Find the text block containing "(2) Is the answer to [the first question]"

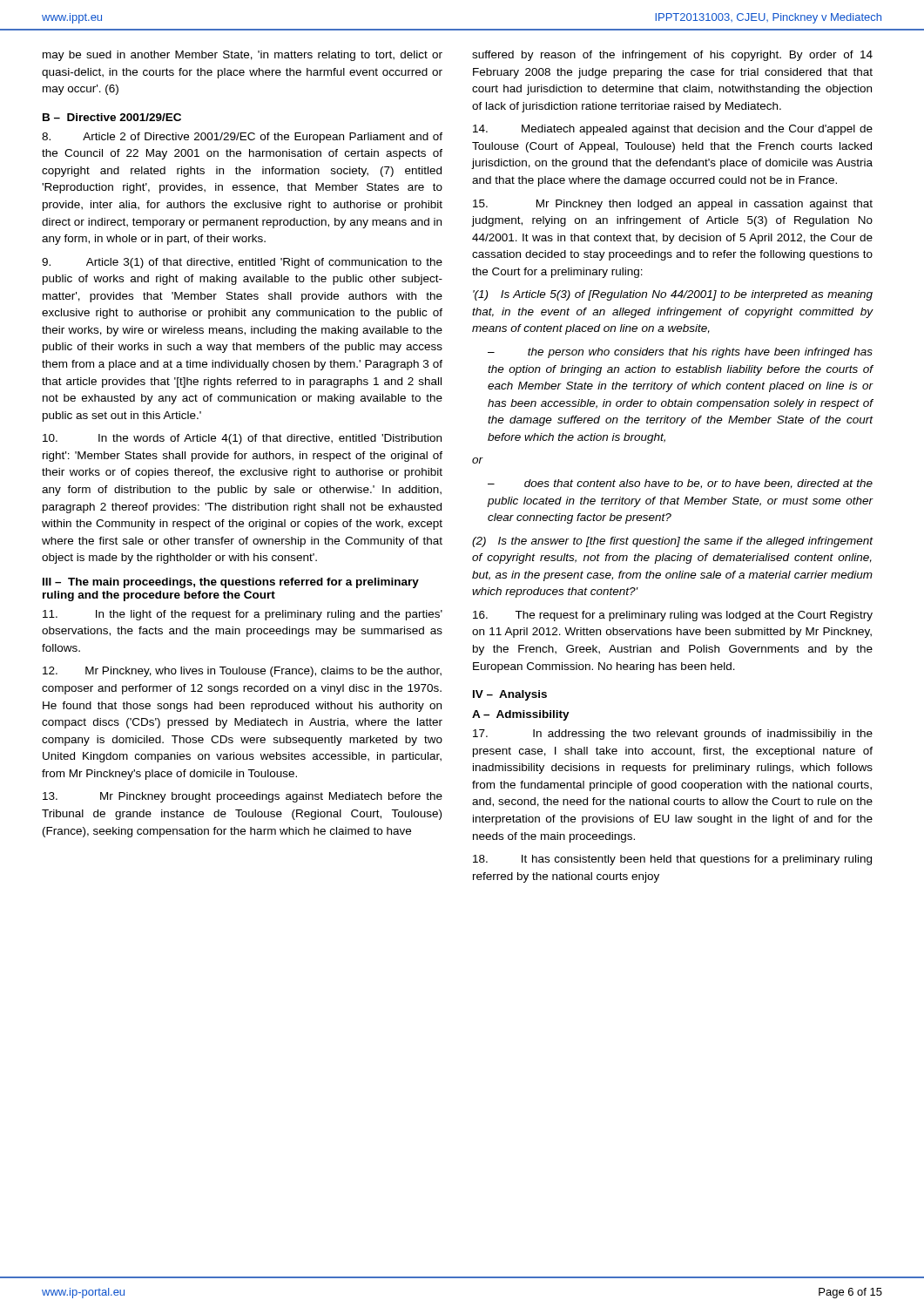672,566
